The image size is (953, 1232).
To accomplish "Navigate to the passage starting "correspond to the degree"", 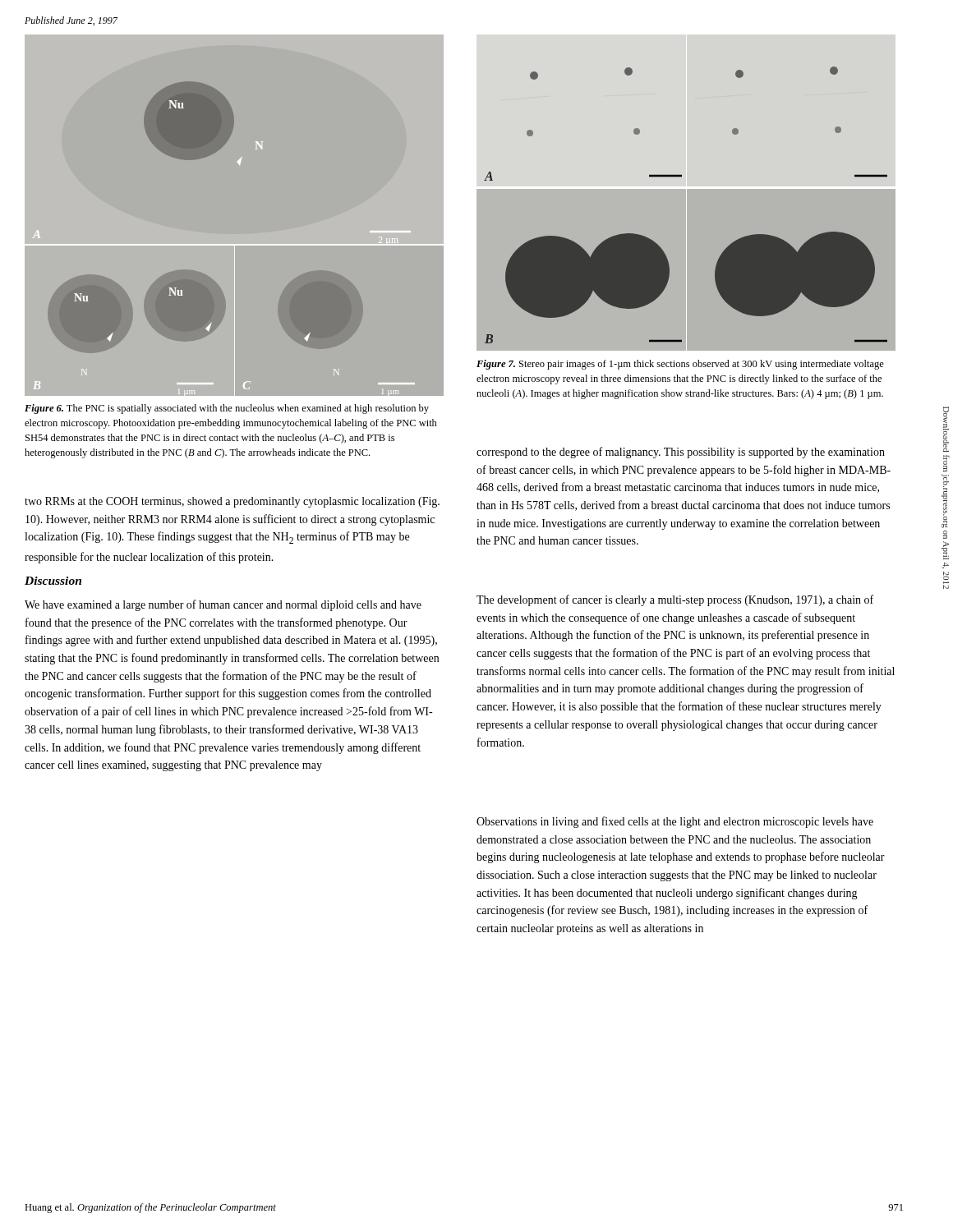I will pyautogui.click(x=684, y=497).
